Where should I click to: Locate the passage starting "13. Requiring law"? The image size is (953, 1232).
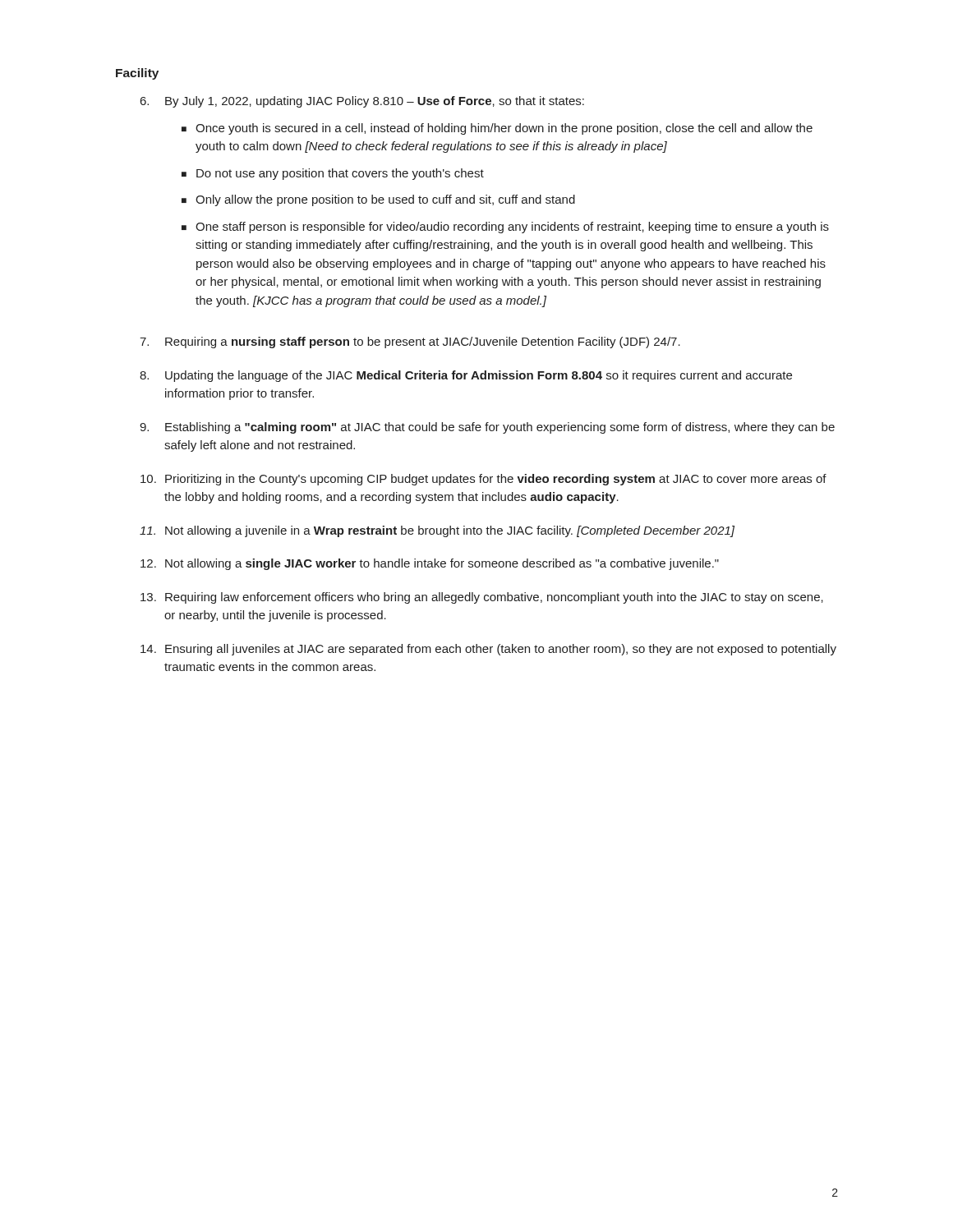(489, 606)
